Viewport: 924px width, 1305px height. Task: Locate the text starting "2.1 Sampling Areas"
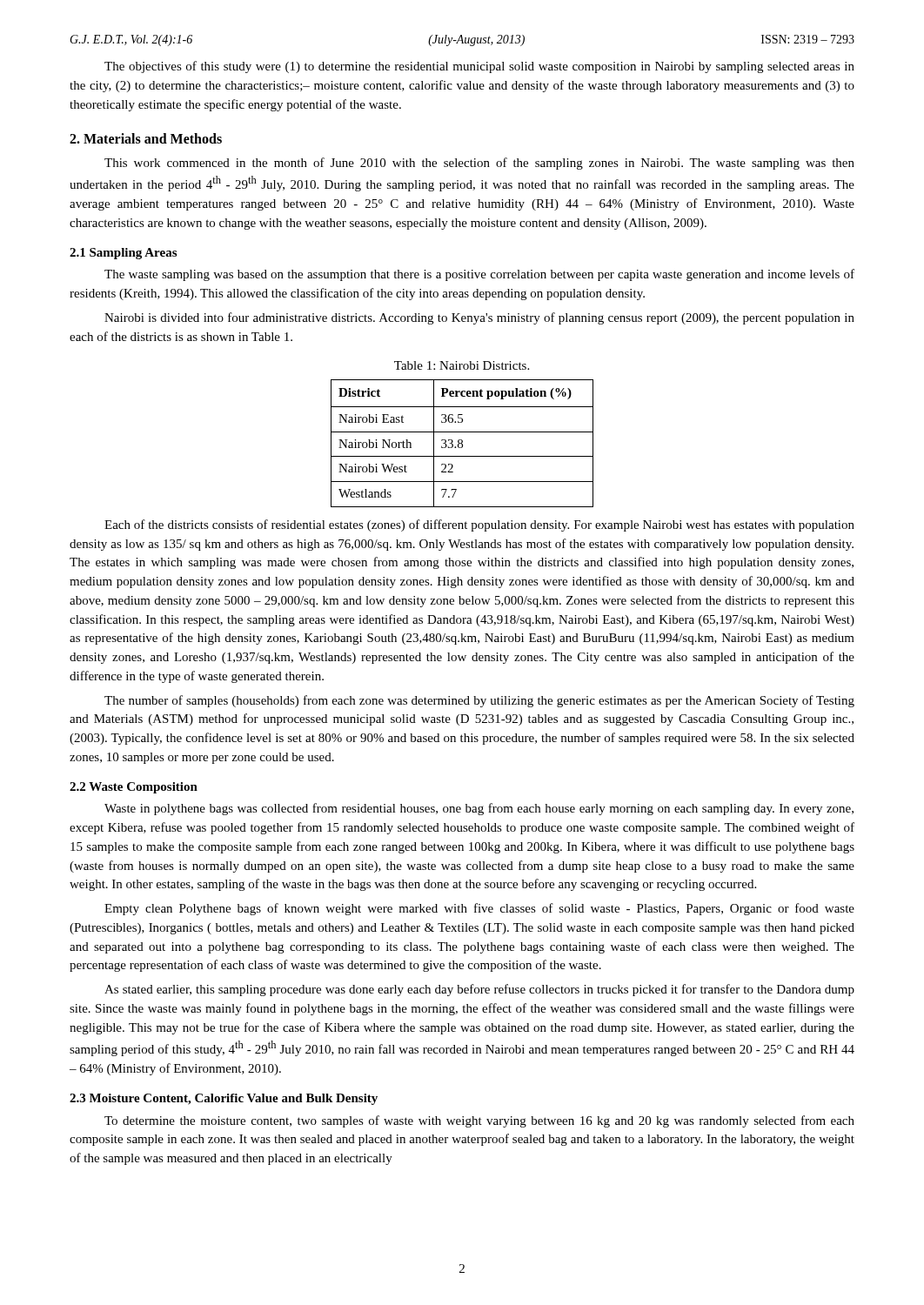(x=123, y=252)
